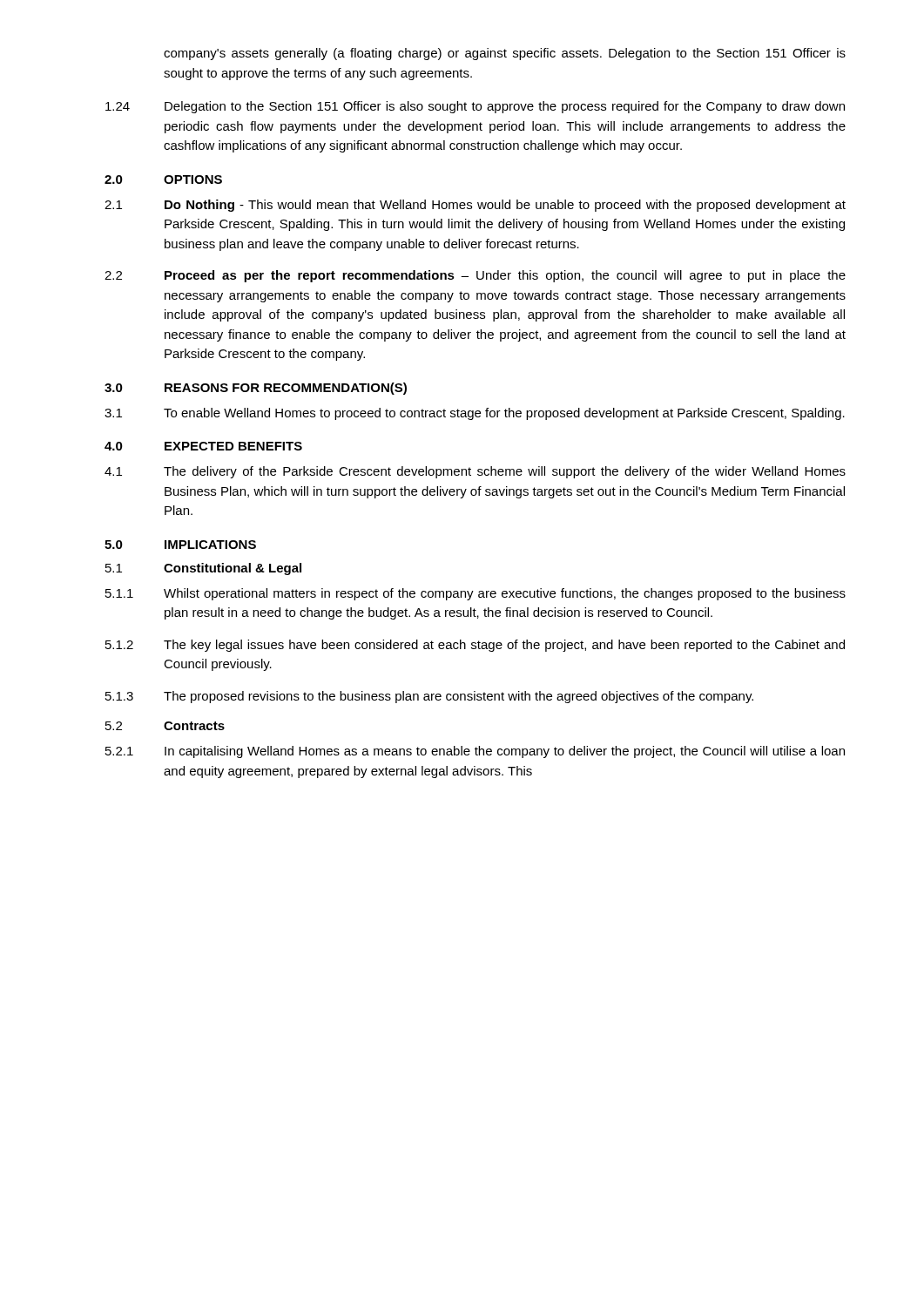Select the passage starting "3.0 REASONS FOR RECOMMENDATION(S)"
924x1307 pixels.
tap(256, 387)
